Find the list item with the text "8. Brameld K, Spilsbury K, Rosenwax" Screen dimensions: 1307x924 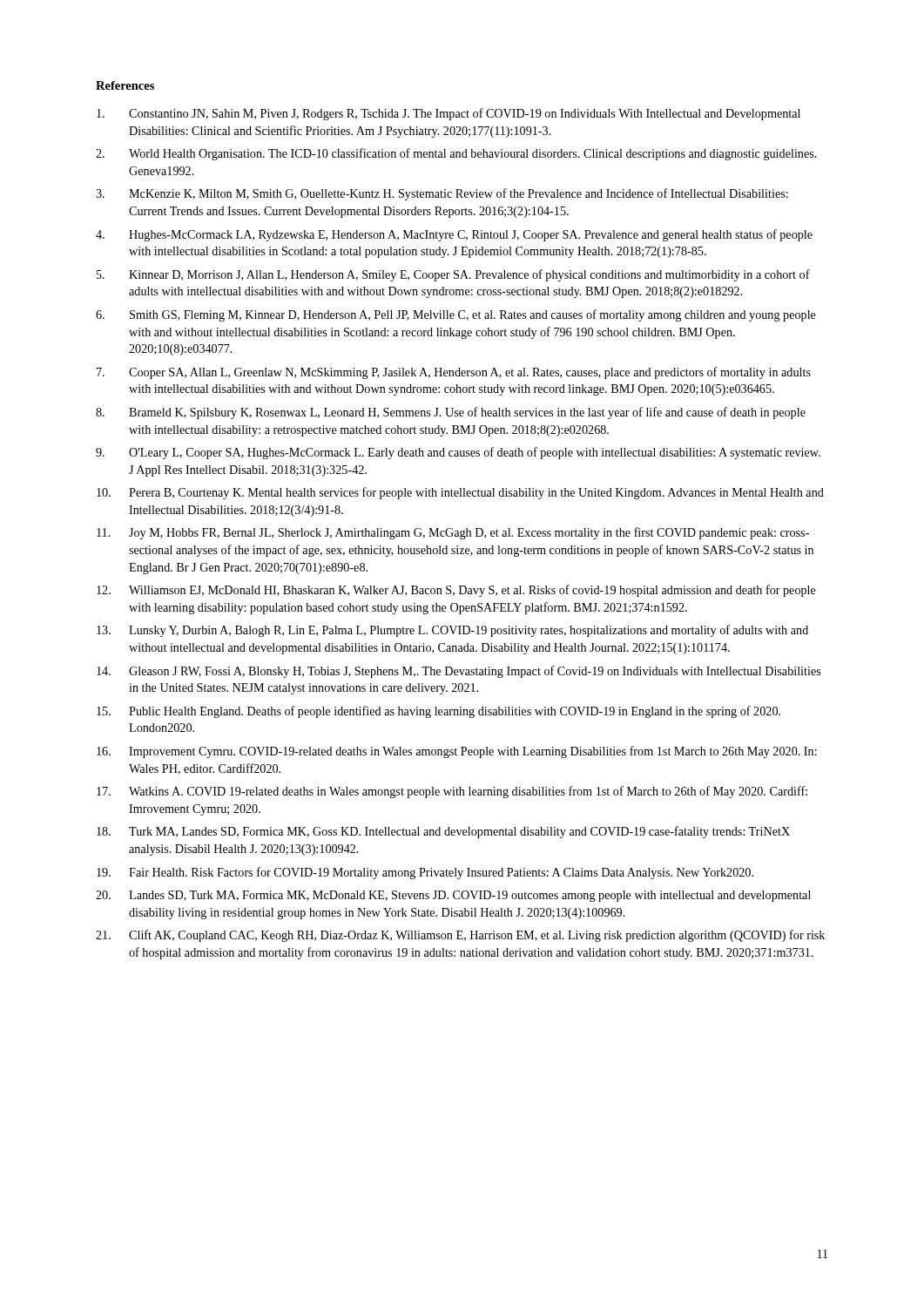462,421
